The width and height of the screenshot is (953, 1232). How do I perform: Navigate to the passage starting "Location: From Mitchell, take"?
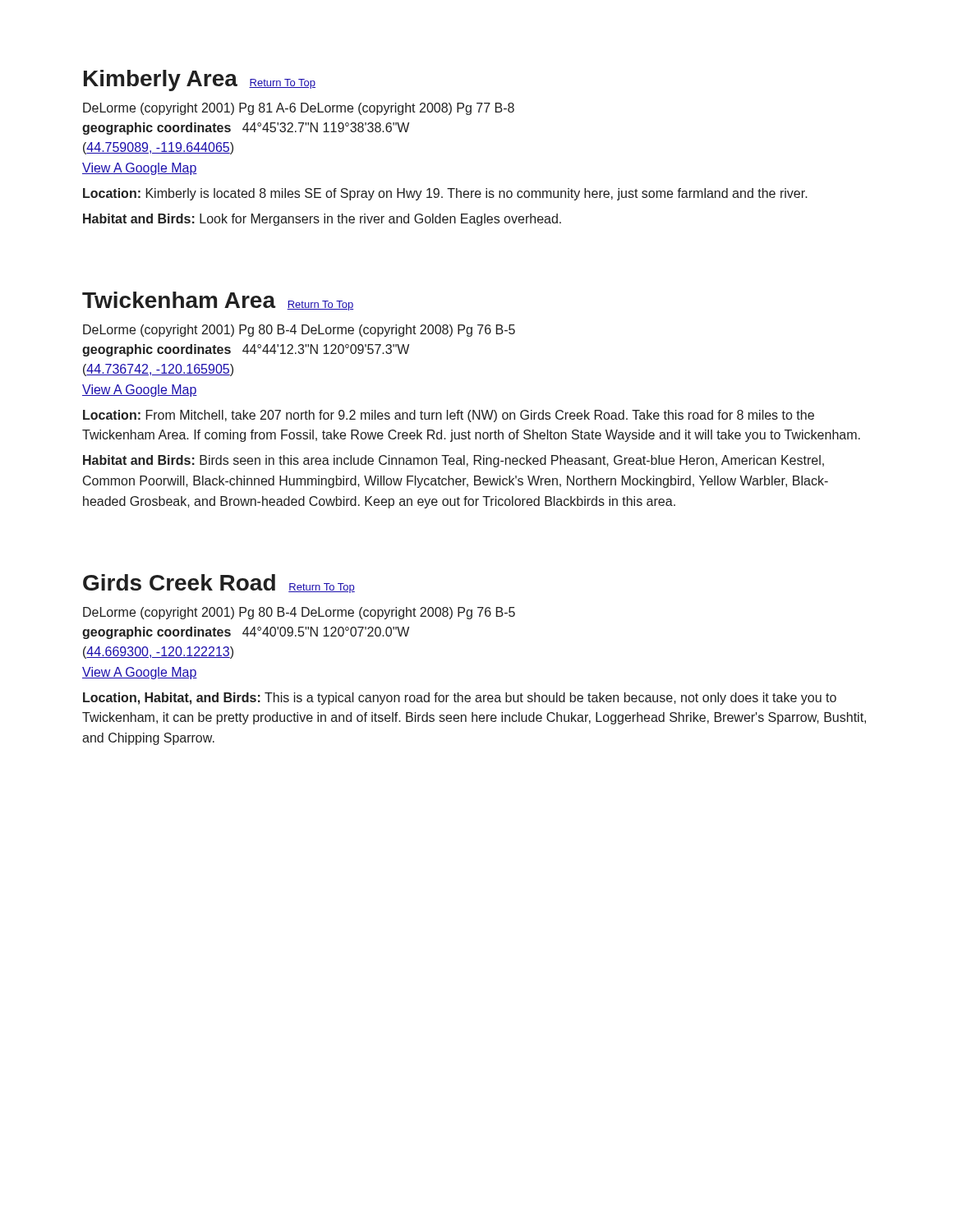[x=472, y=425]
